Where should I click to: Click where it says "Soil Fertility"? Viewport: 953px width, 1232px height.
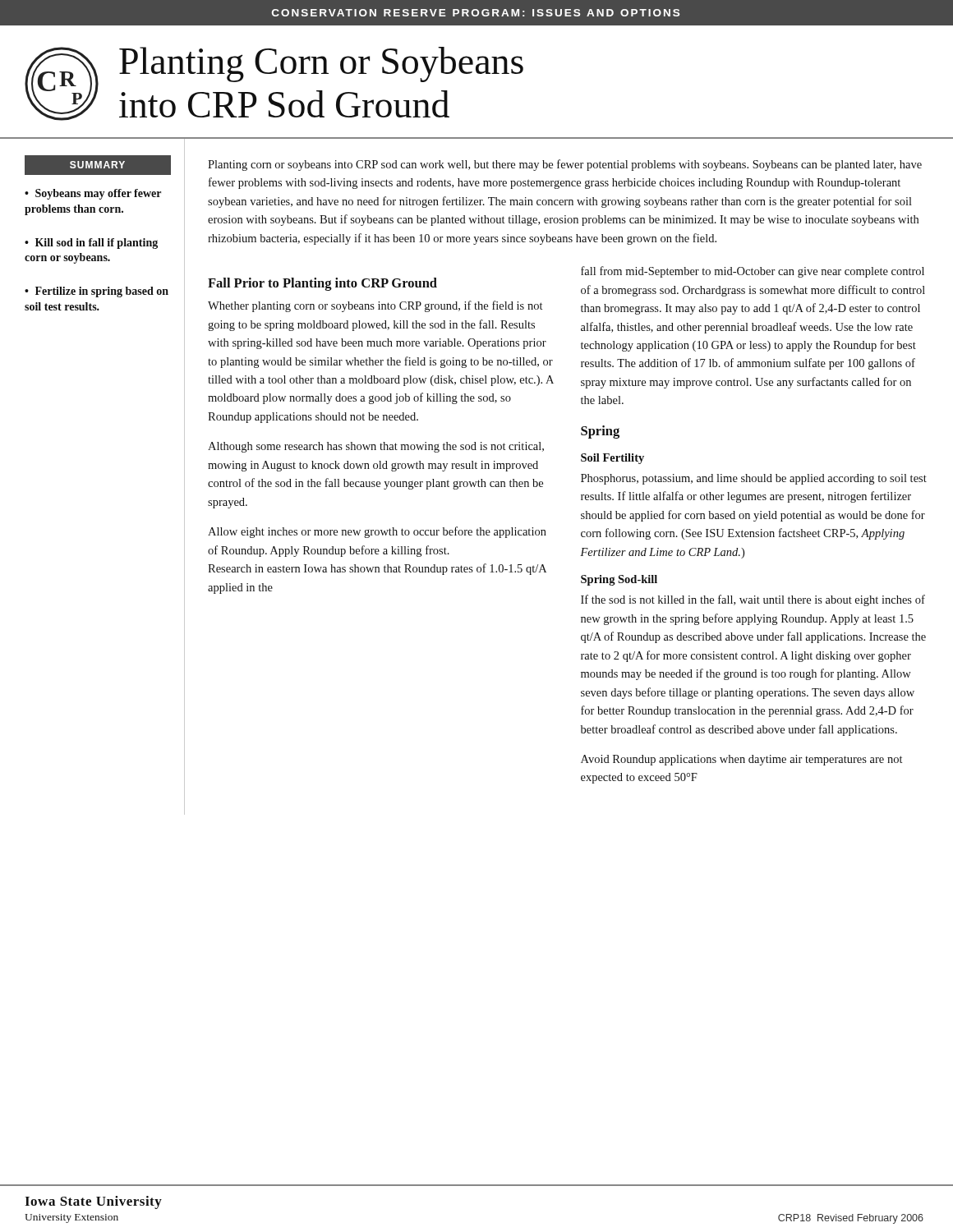coord(612,457)
